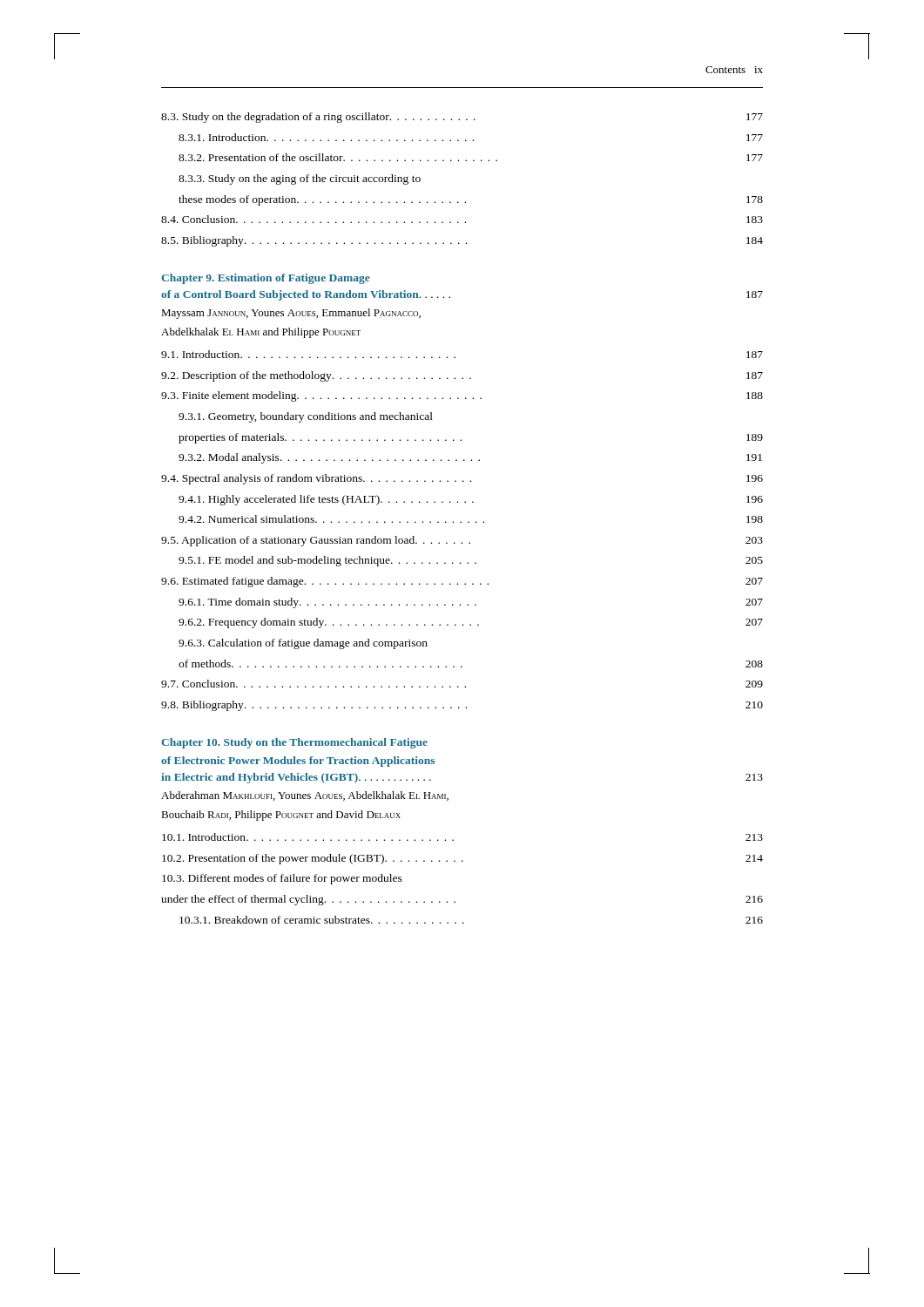Locate the list item that reads "8.3.1. Introduction. . . . . . ."
The width and height of the screenshot is (924, 1307).
[471, 137]
